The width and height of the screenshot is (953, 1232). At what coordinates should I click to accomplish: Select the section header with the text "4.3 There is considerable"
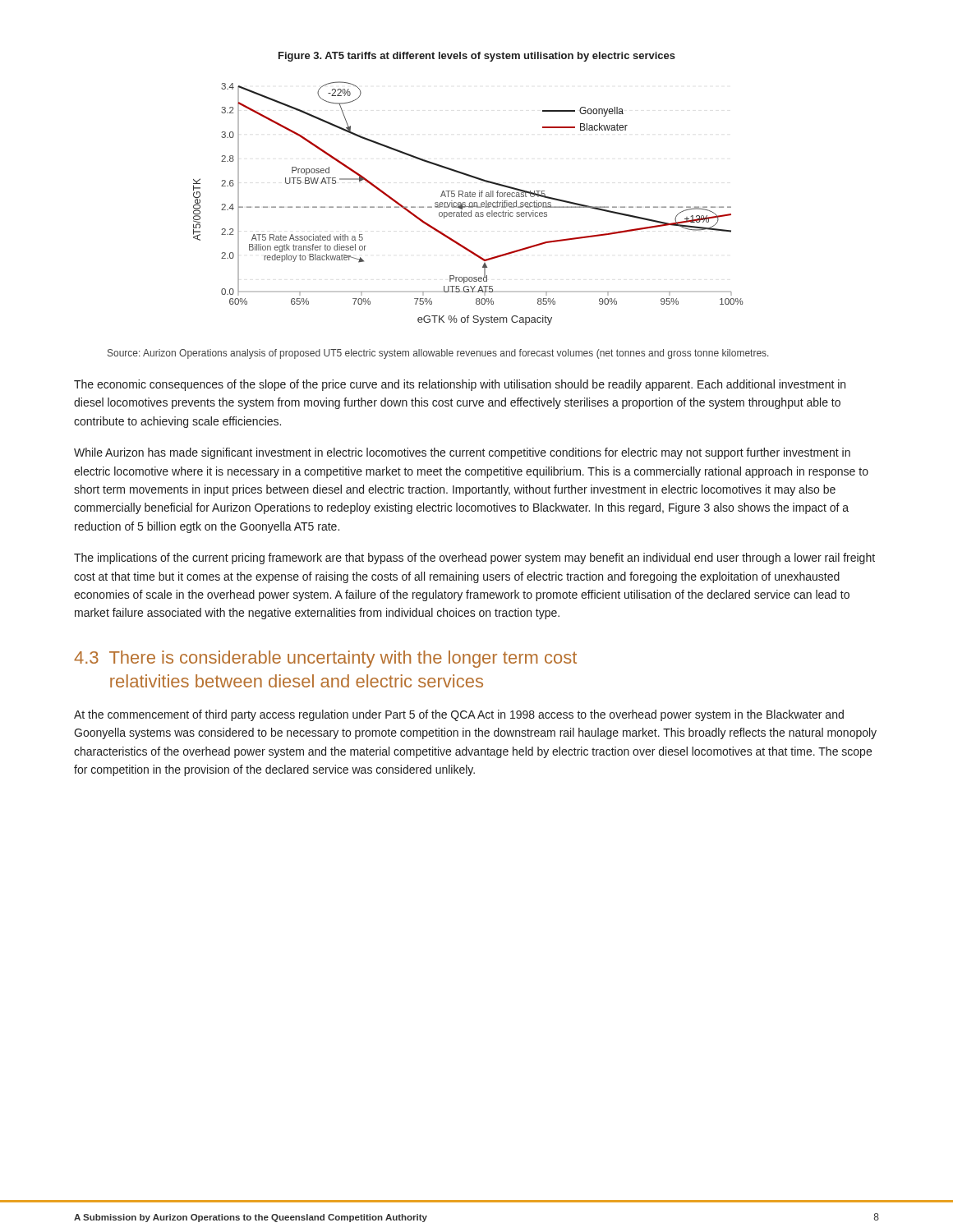[325, 669]
